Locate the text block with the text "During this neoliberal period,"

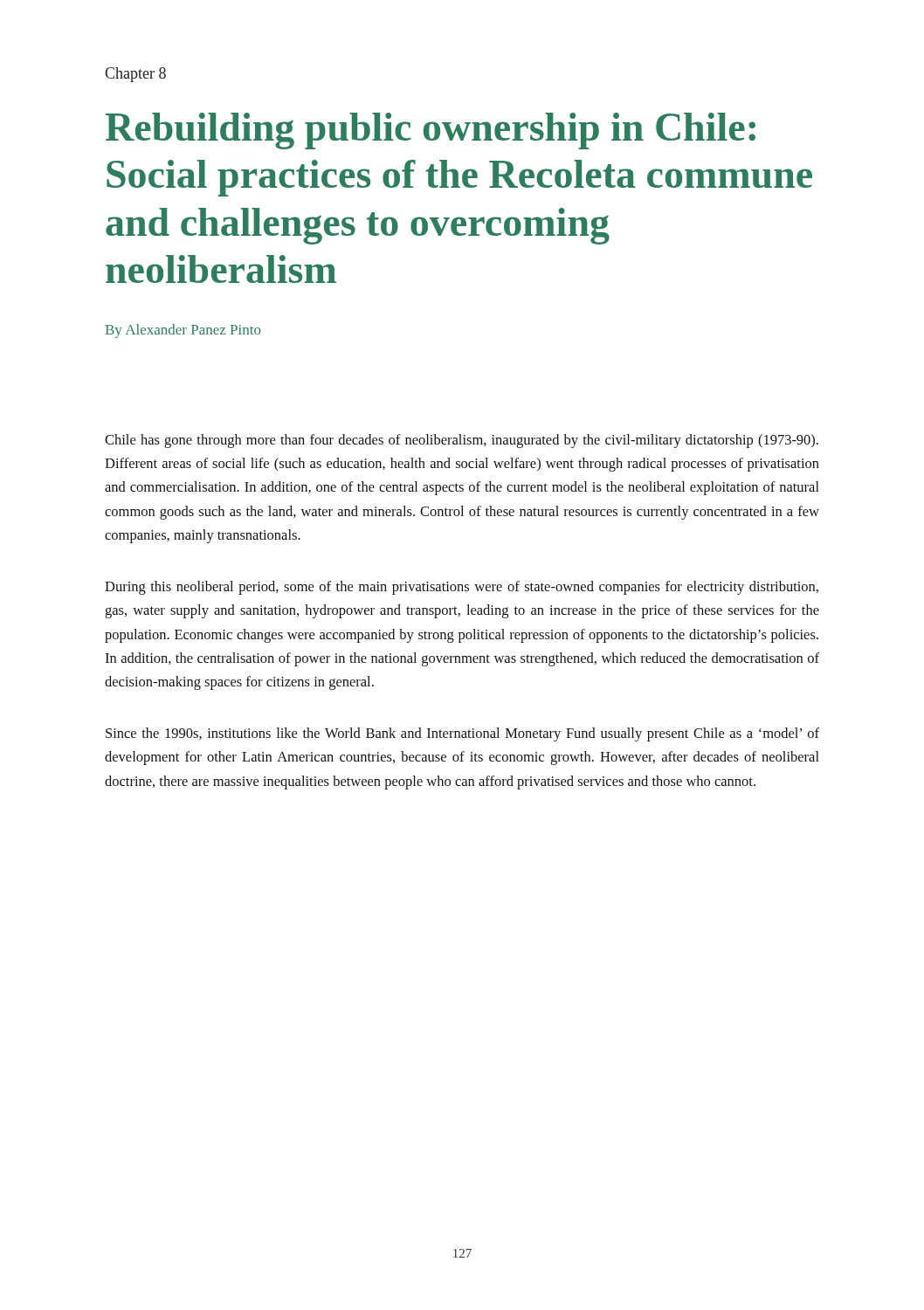pos(462,634)
